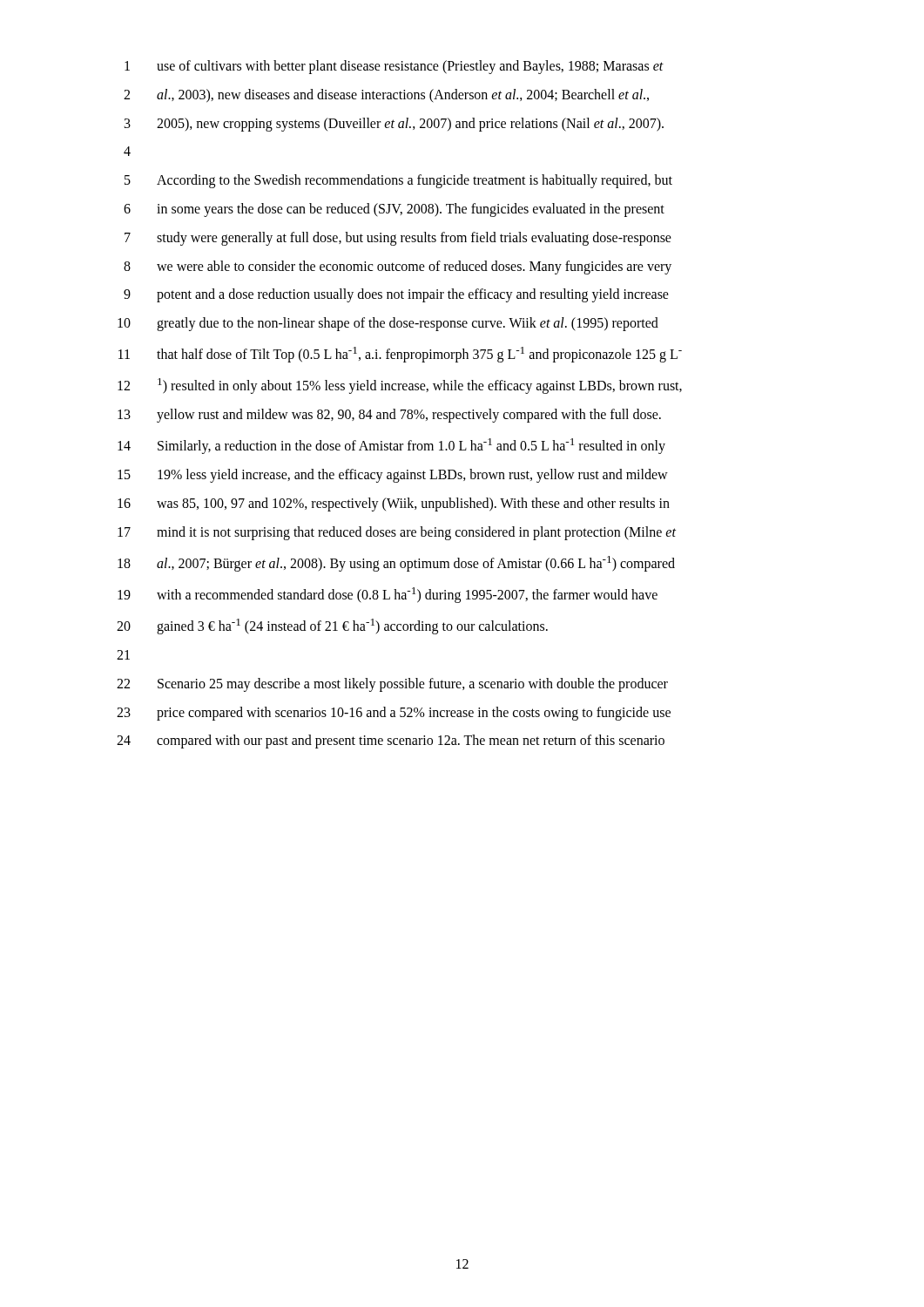924x1307 pixels.
Task: Find the text block that reads "1 use of cultivars with better"
Action: click(x=471, y=95)
